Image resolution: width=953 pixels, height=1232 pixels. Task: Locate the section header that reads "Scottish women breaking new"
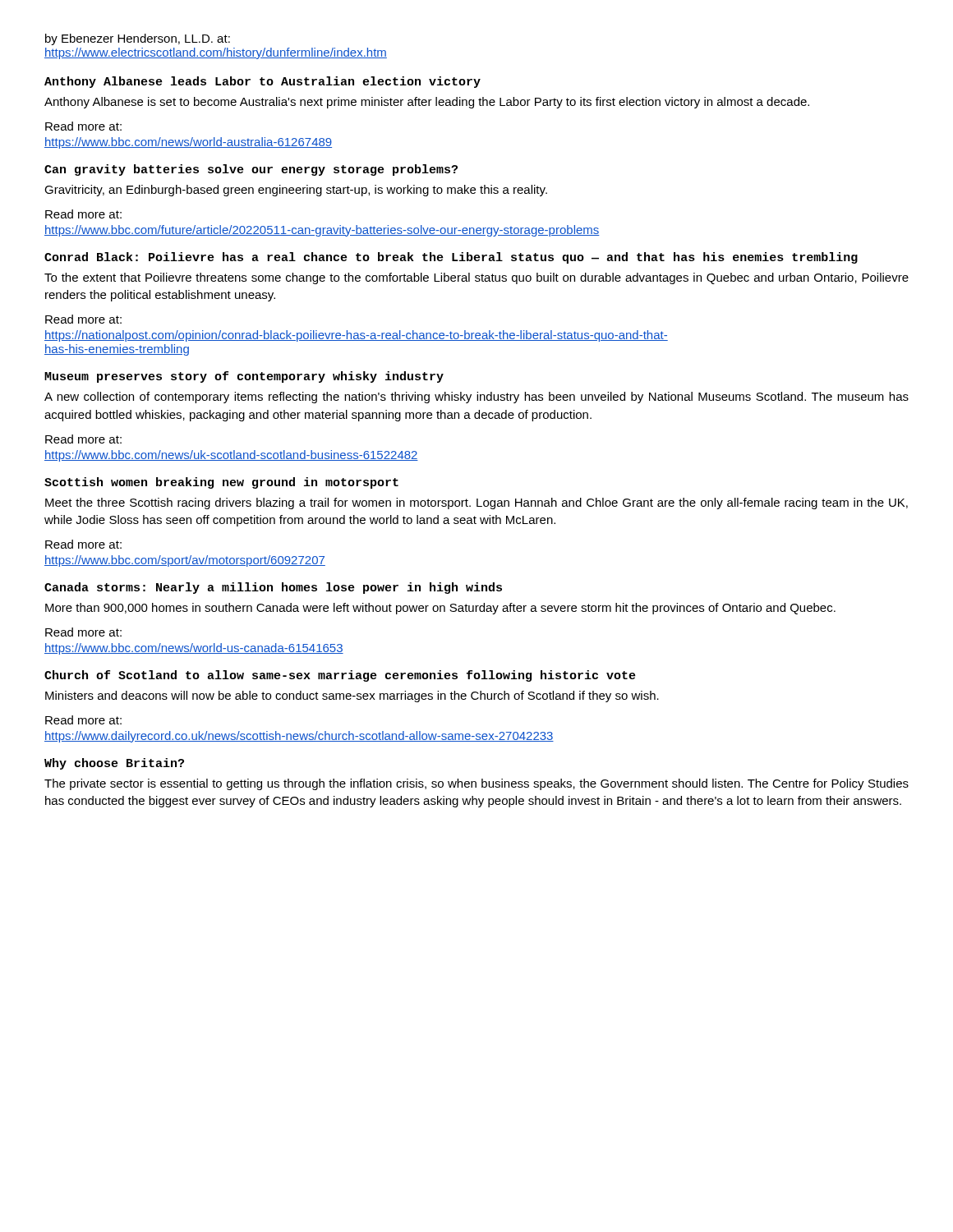click(222, 483)
